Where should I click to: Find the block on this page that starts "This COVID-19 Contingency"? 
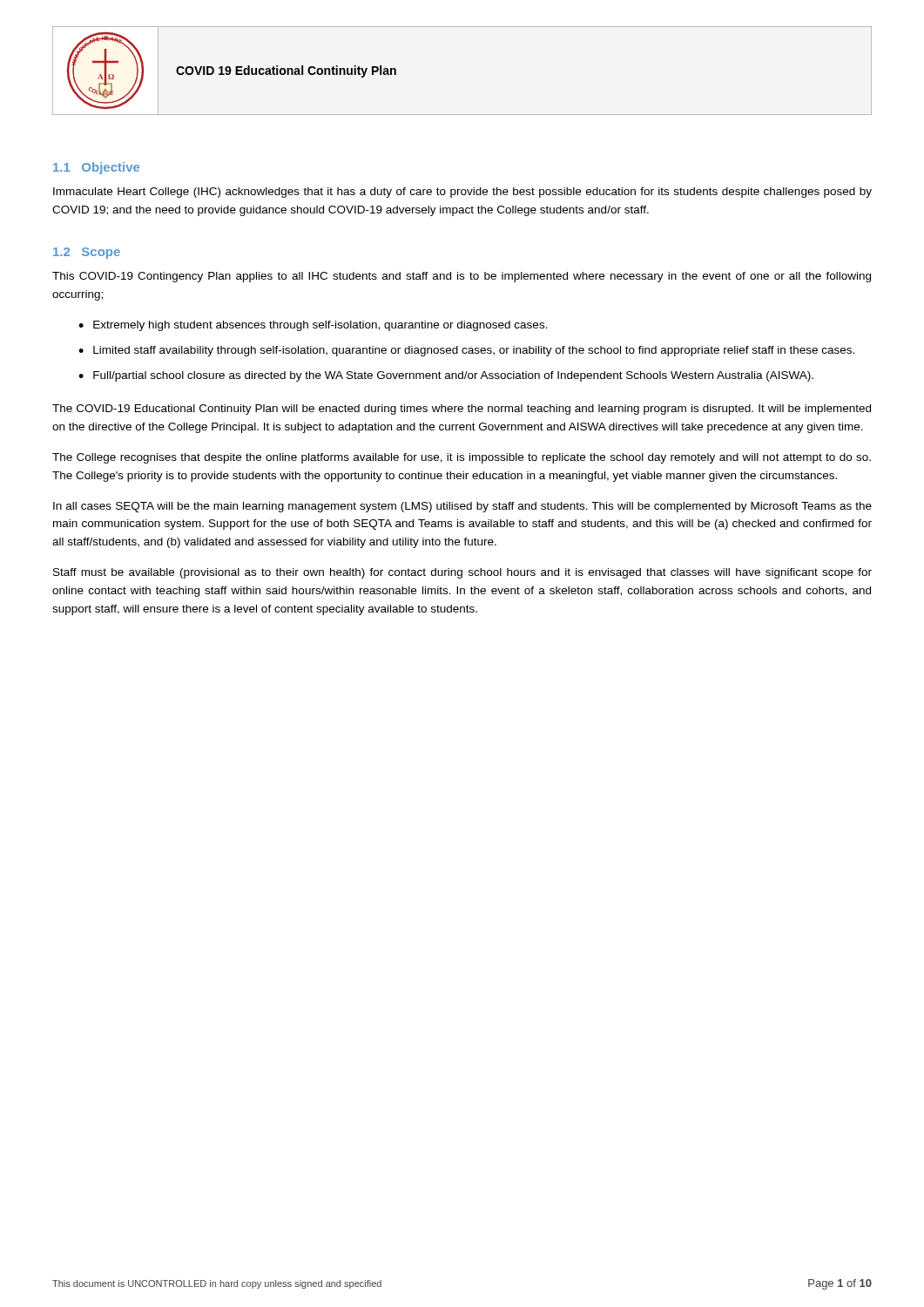click(x=462, y=285)
